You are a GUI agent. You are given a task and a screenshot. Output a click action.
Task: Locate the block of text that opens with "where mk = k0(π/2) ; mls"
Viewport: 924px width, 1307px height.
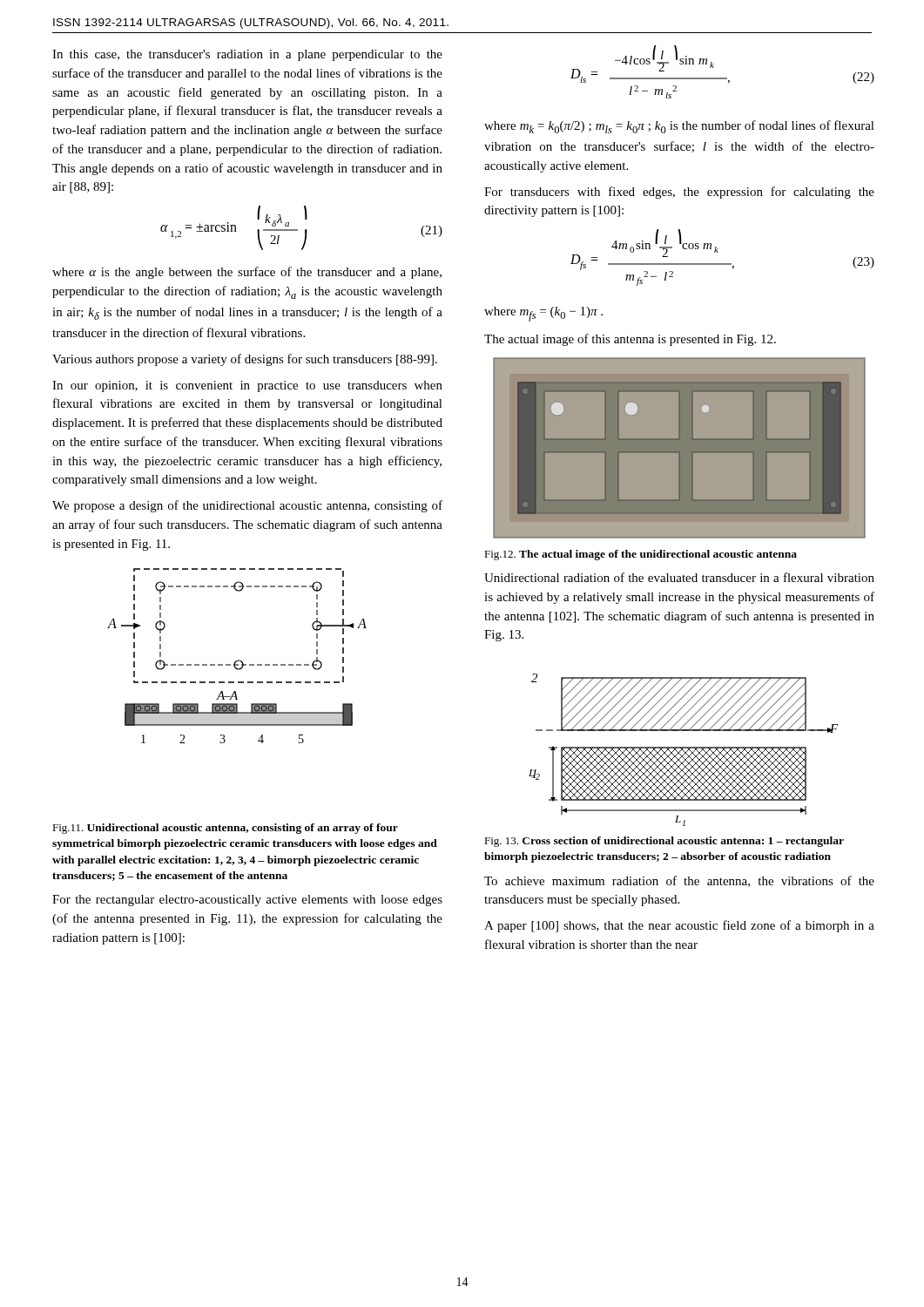pos(679,127)
